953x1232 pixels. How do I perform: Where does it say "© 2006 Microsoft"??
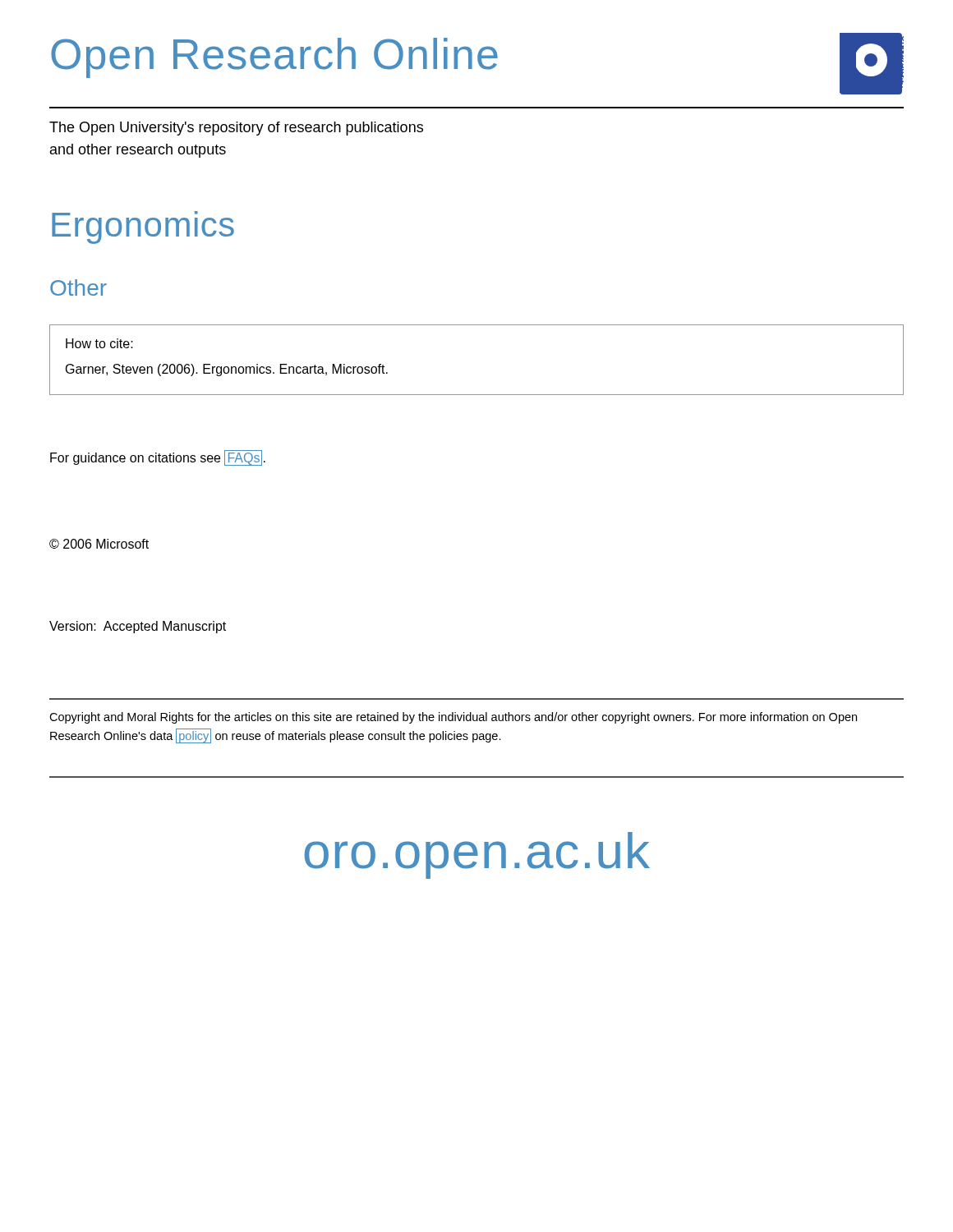coord(99,544)
